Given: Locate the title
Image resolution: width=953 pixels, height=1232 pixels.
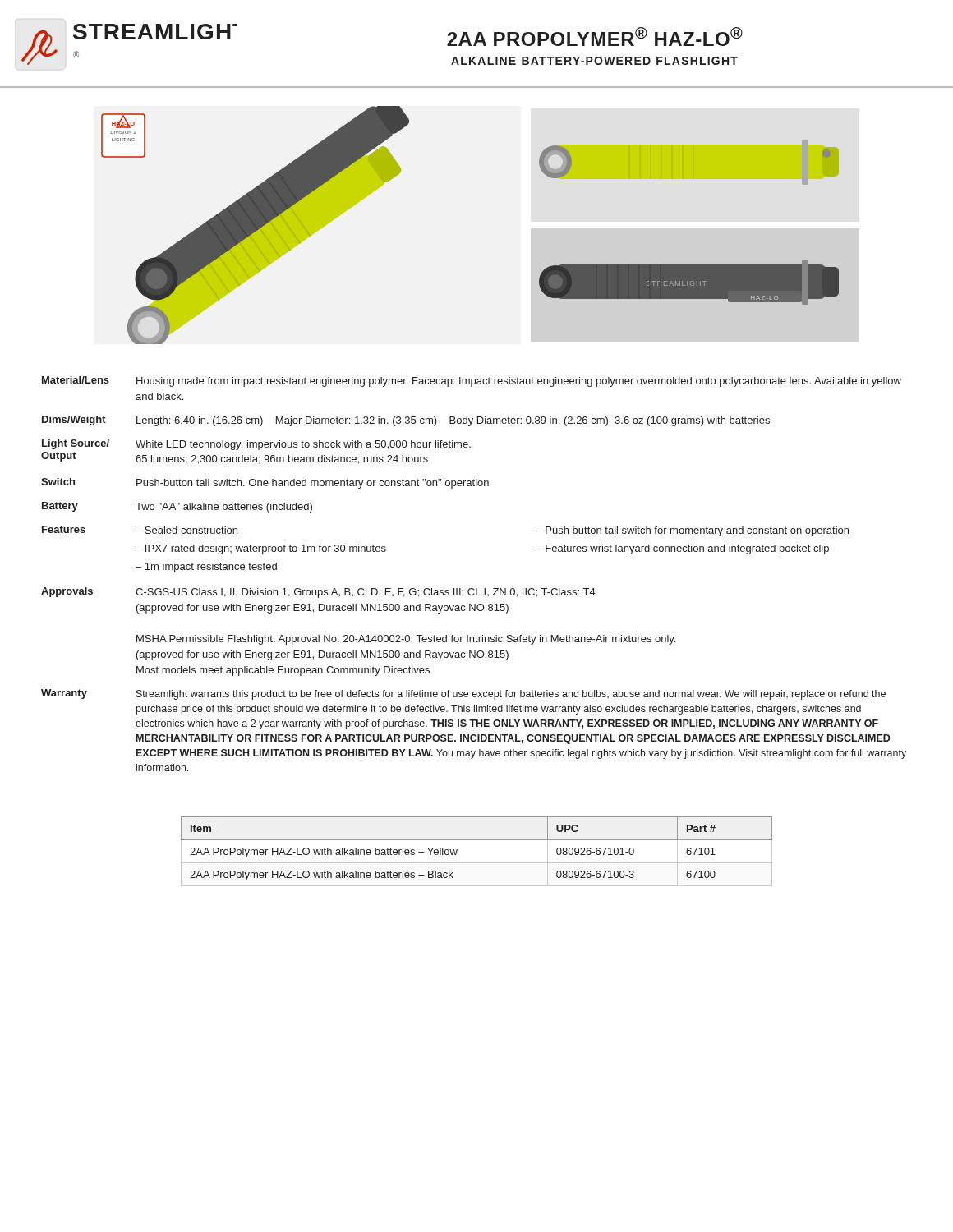Looking at the screenshot, I should 595,45.
